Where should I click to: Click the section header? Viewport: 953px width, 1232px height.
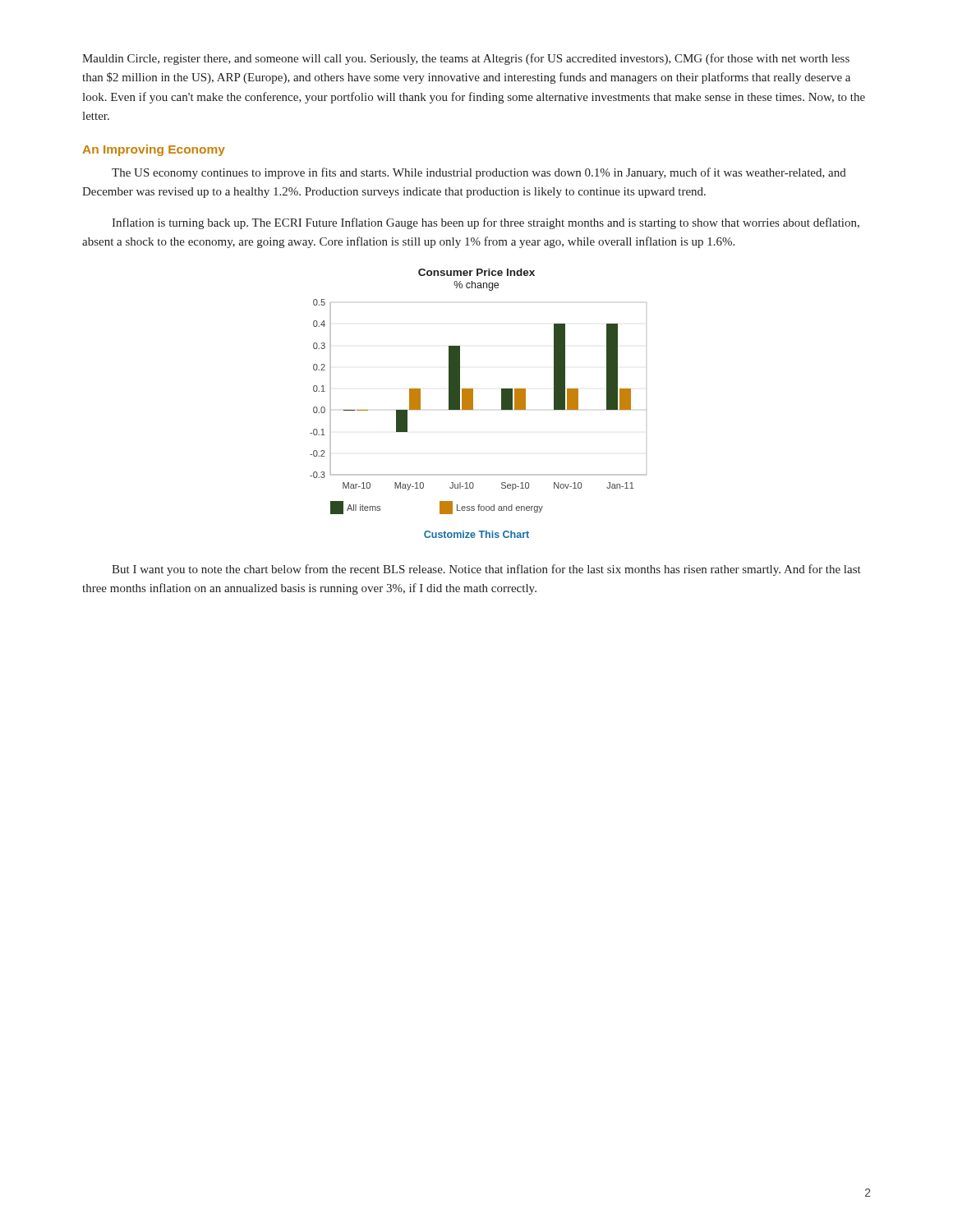pos(154,149)
